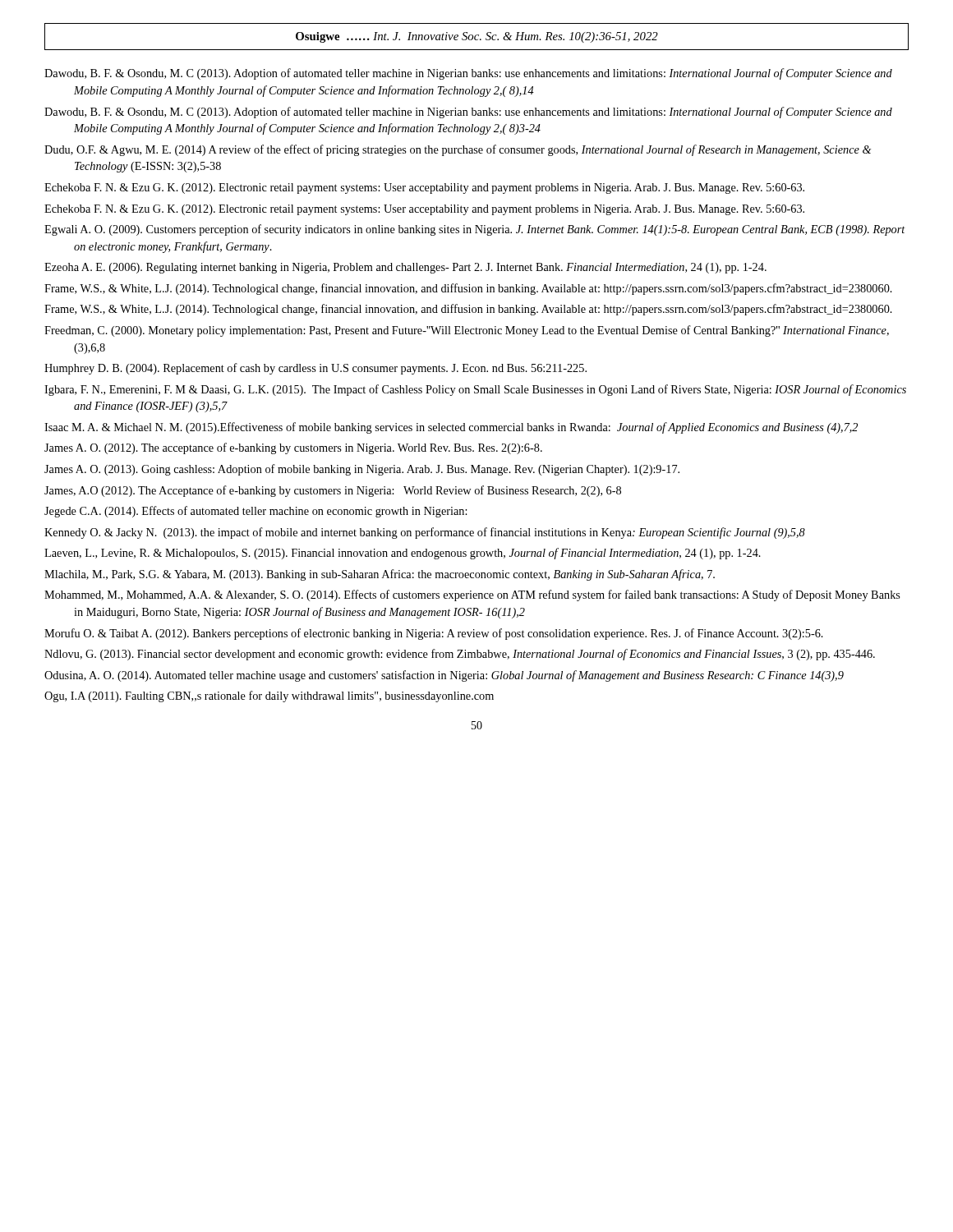
Task: Point to the text block starting "Odusina, A. O. (2014). Automated teller machine"
Action: click(x=444, y=675)
